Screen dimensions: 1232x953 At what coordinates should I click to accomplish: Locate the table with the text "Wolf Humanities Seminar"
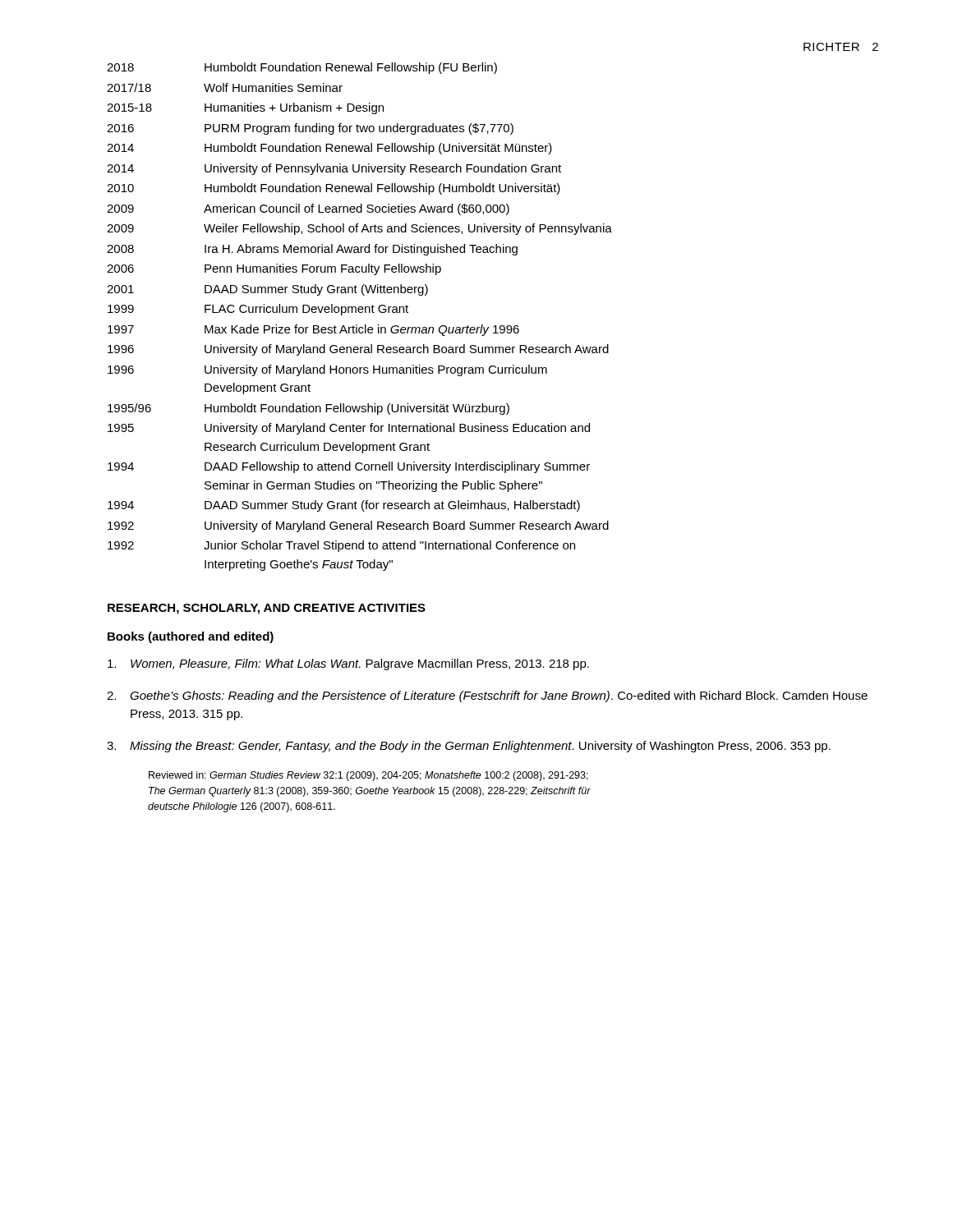coord(493,316)
